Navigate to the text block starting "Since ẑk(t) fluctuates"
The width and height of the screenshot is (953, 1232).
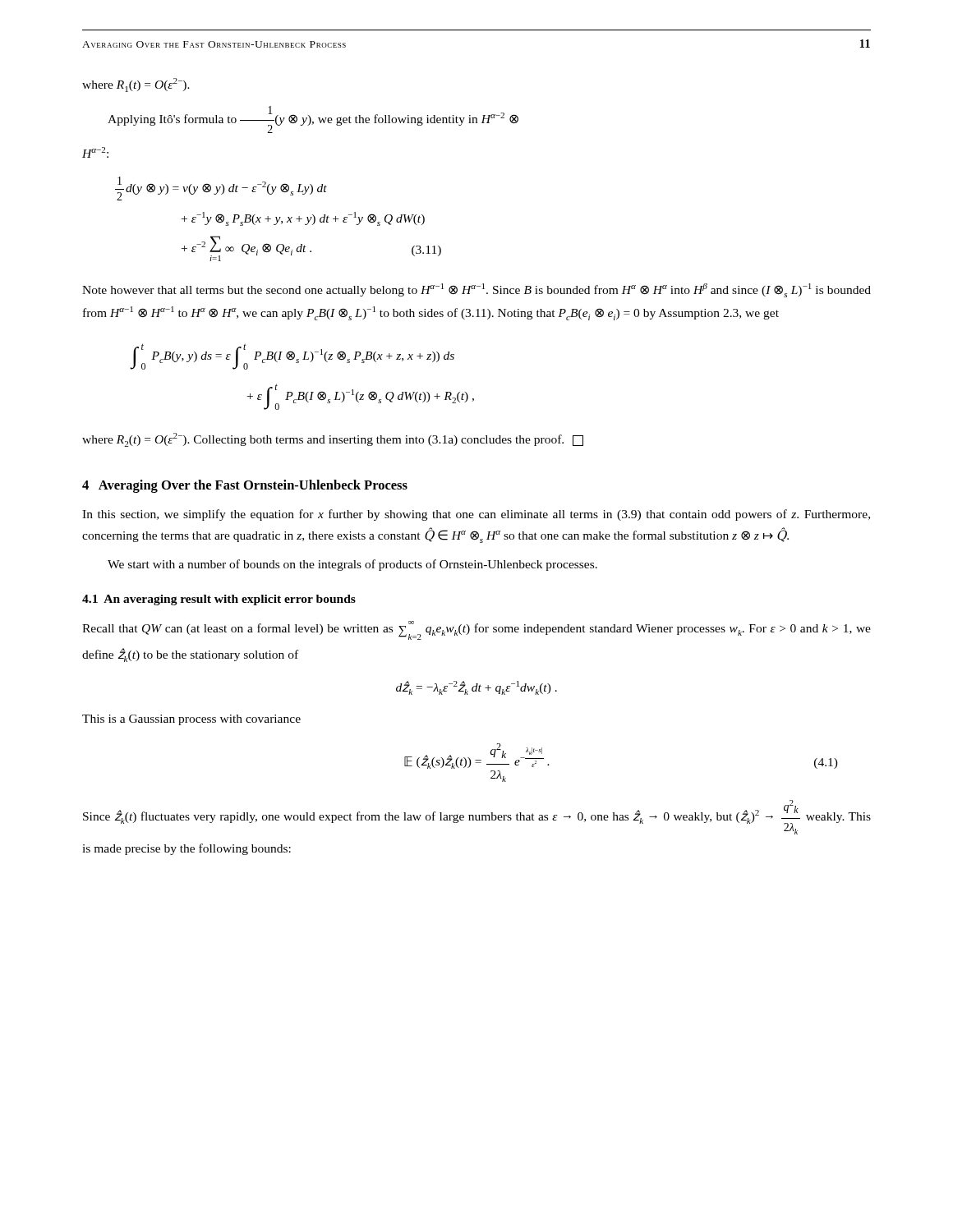click(476, 825)
